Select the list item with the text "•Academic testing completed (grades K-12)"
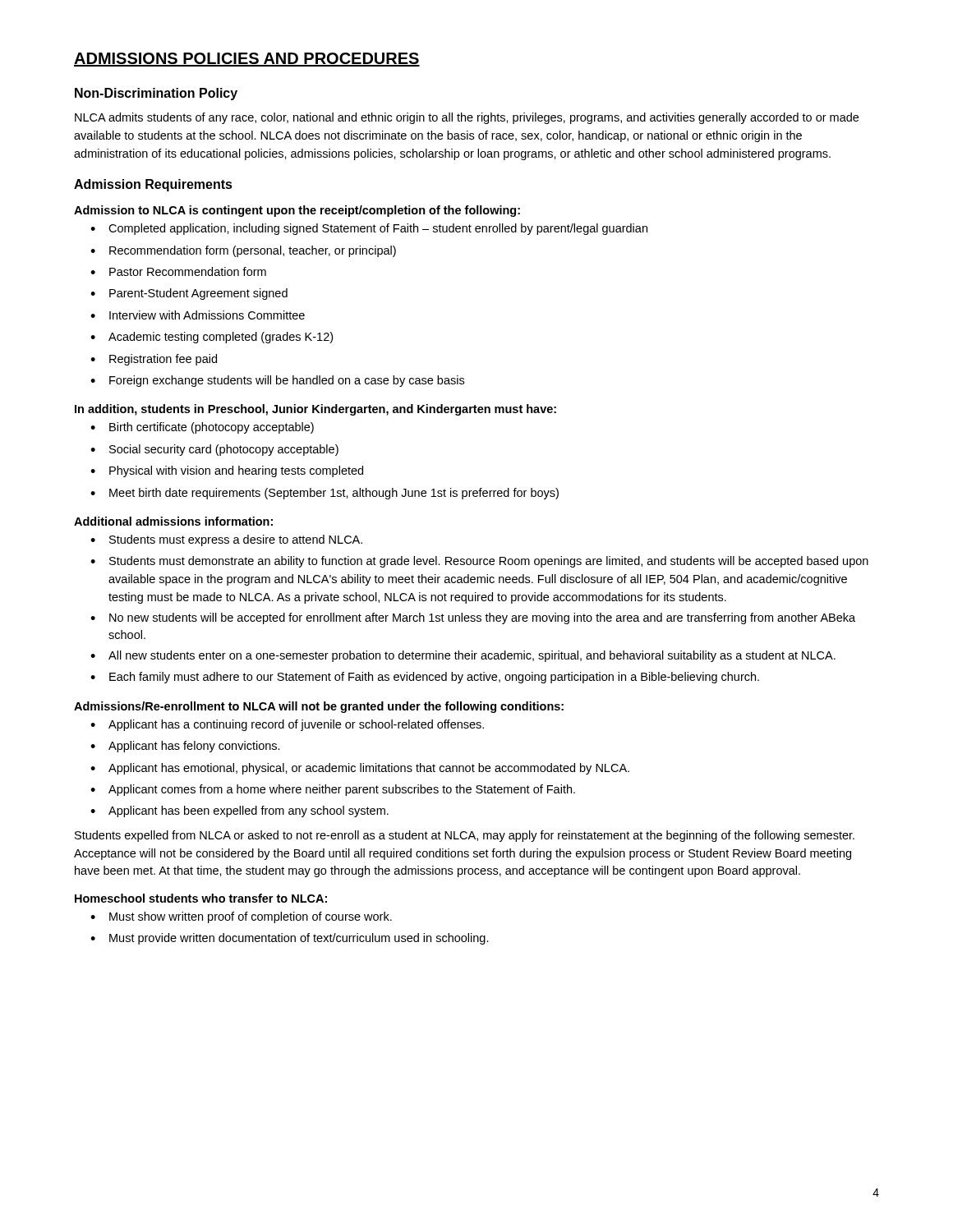 pos(212,338)
